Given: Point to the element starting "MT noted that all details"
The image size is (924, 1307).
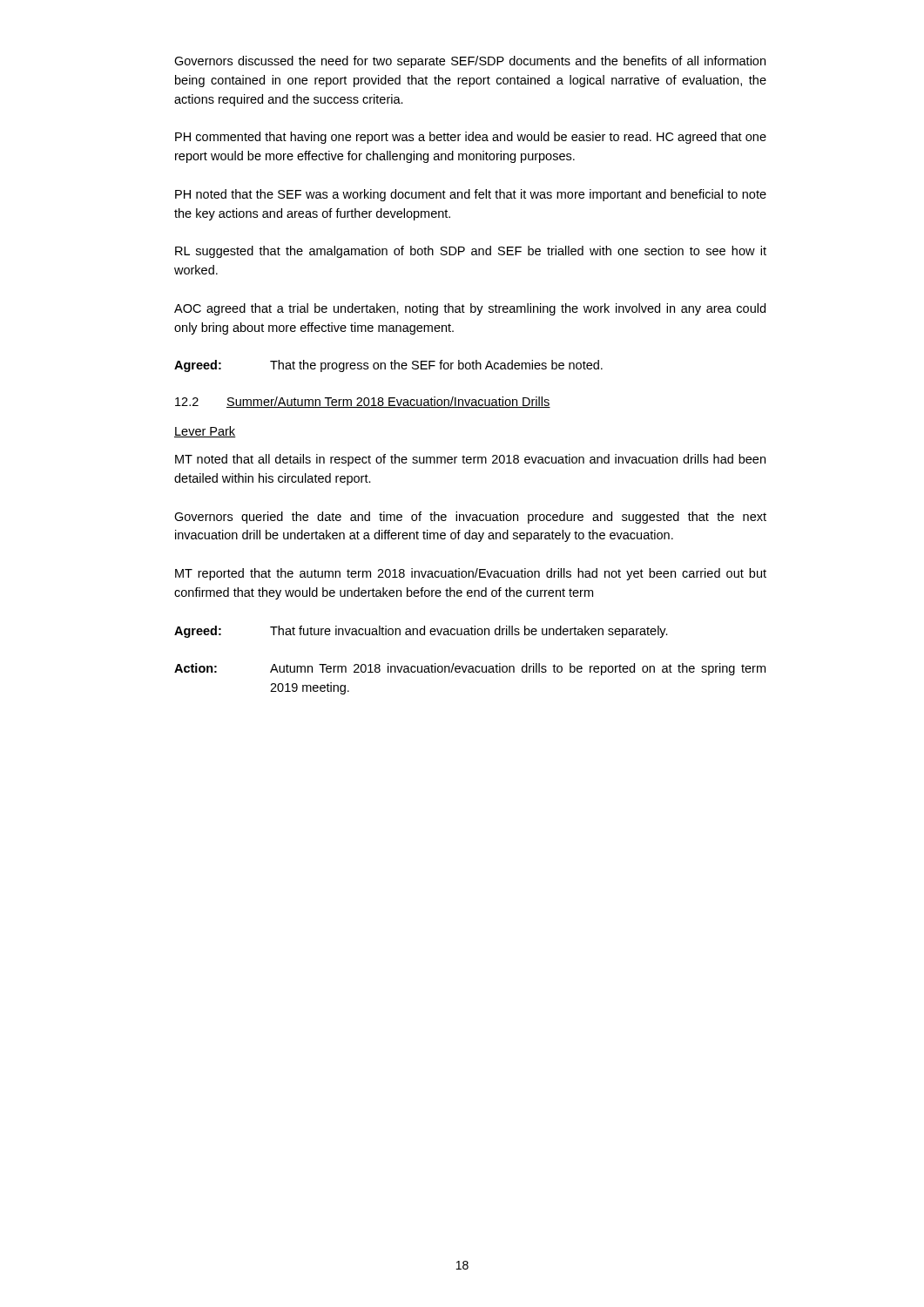Looking at the screenshot, I should (x=470, y=469).
